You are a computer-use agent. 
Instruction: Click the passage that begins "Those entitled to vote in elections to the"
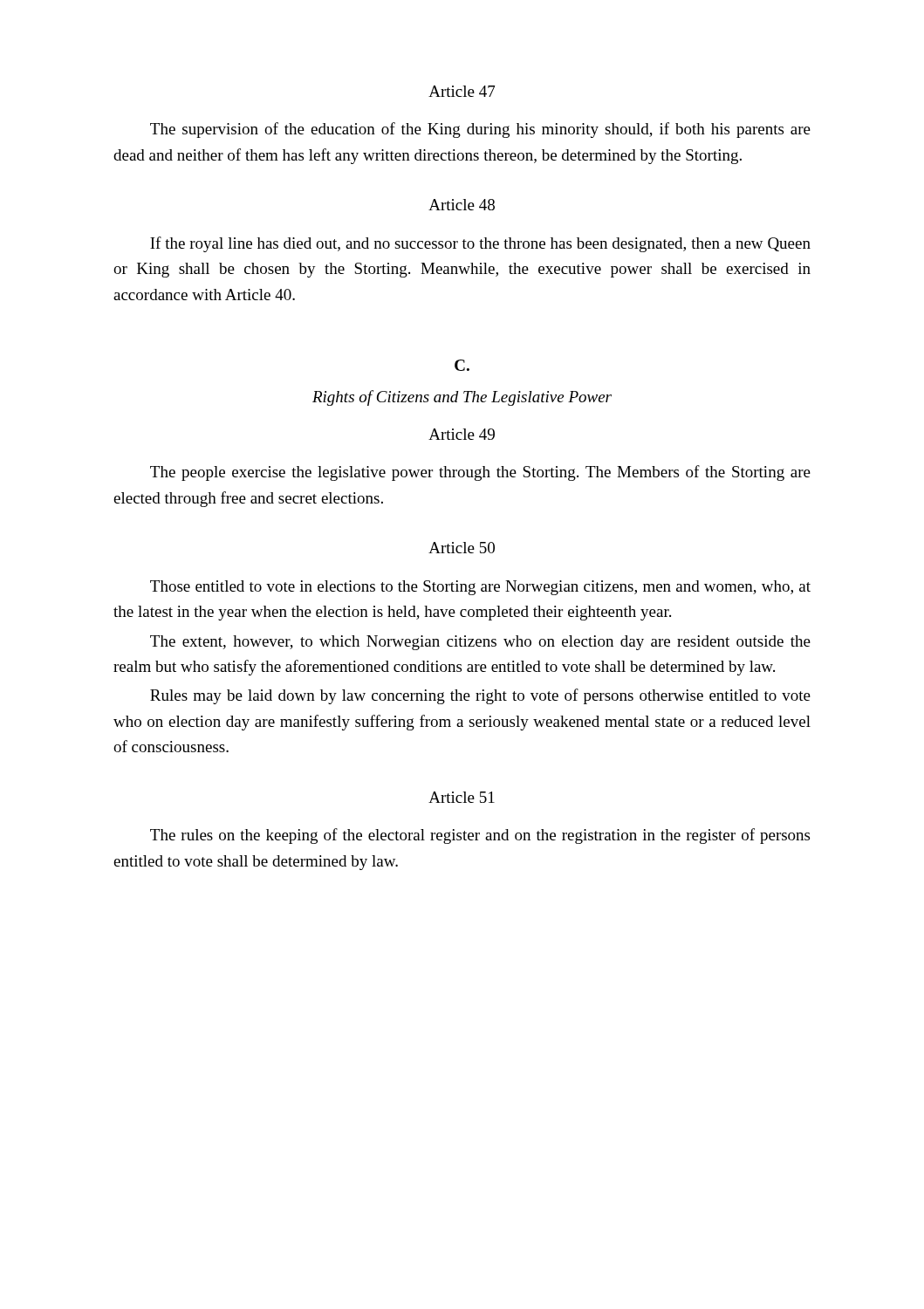point(462,599)
